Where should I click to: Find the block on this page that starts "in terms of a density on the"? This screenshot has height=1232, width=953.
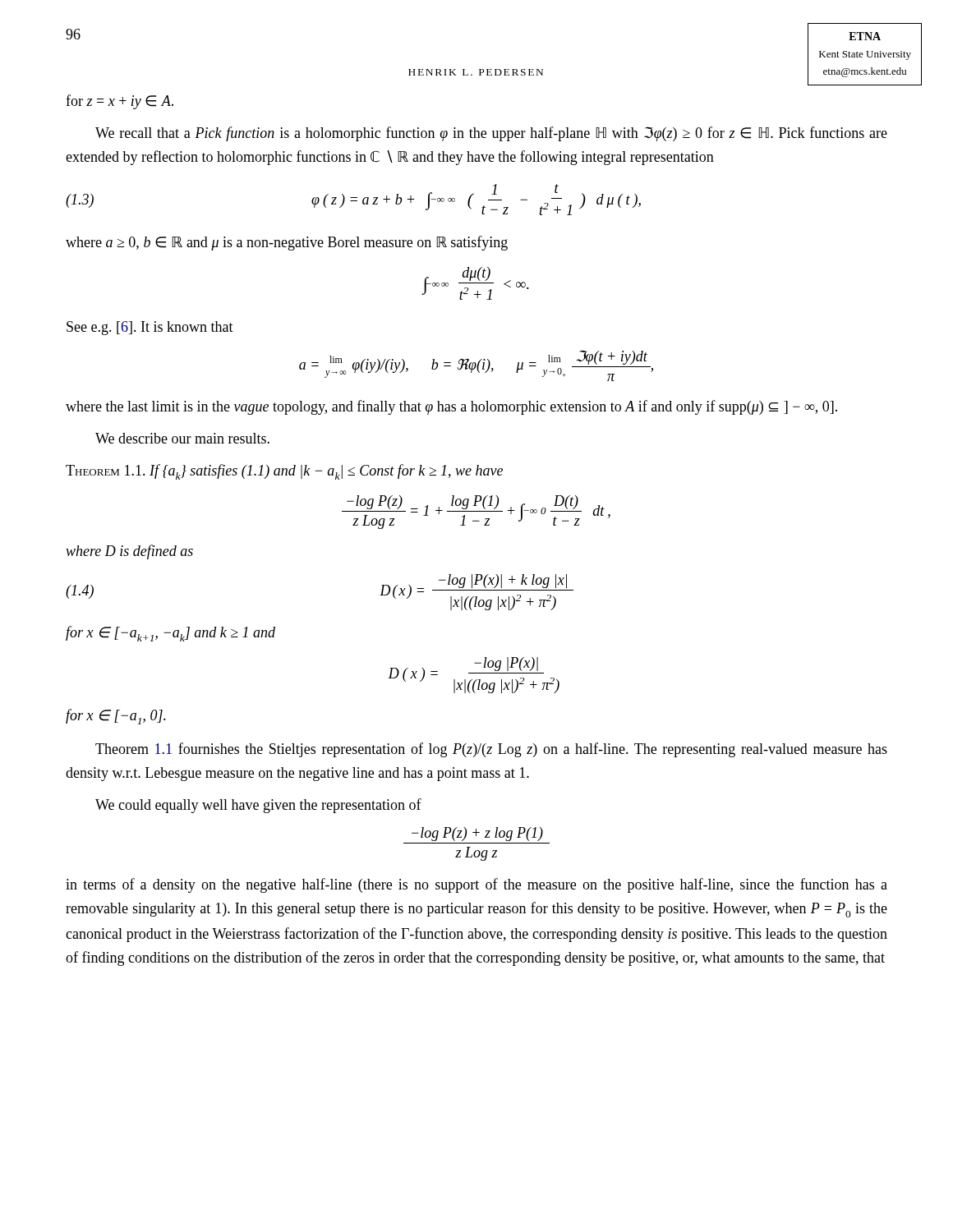[476, 921]
